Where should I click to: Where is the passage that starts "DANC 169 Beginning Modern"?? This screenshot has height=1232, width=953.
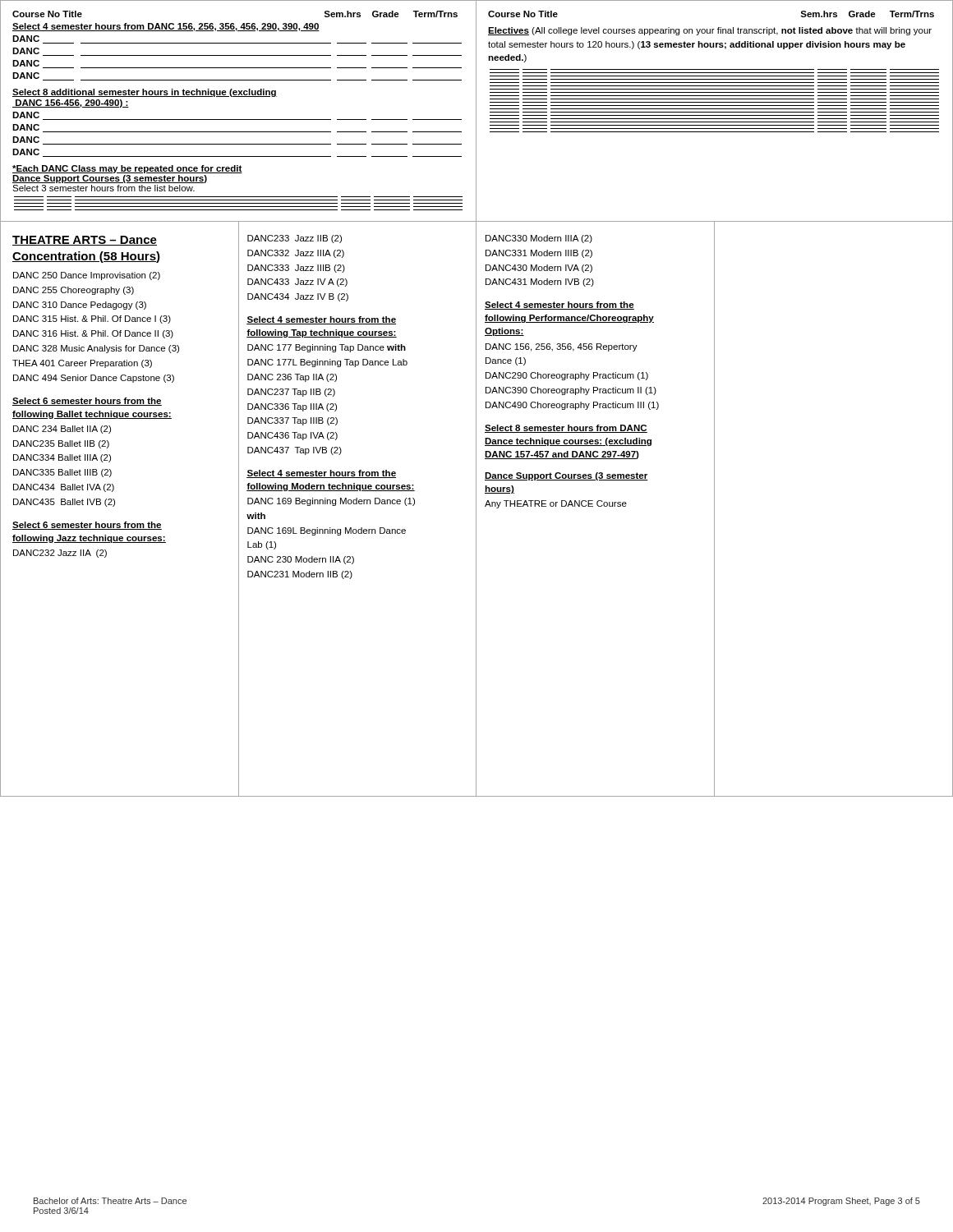[x=331, y=538]
